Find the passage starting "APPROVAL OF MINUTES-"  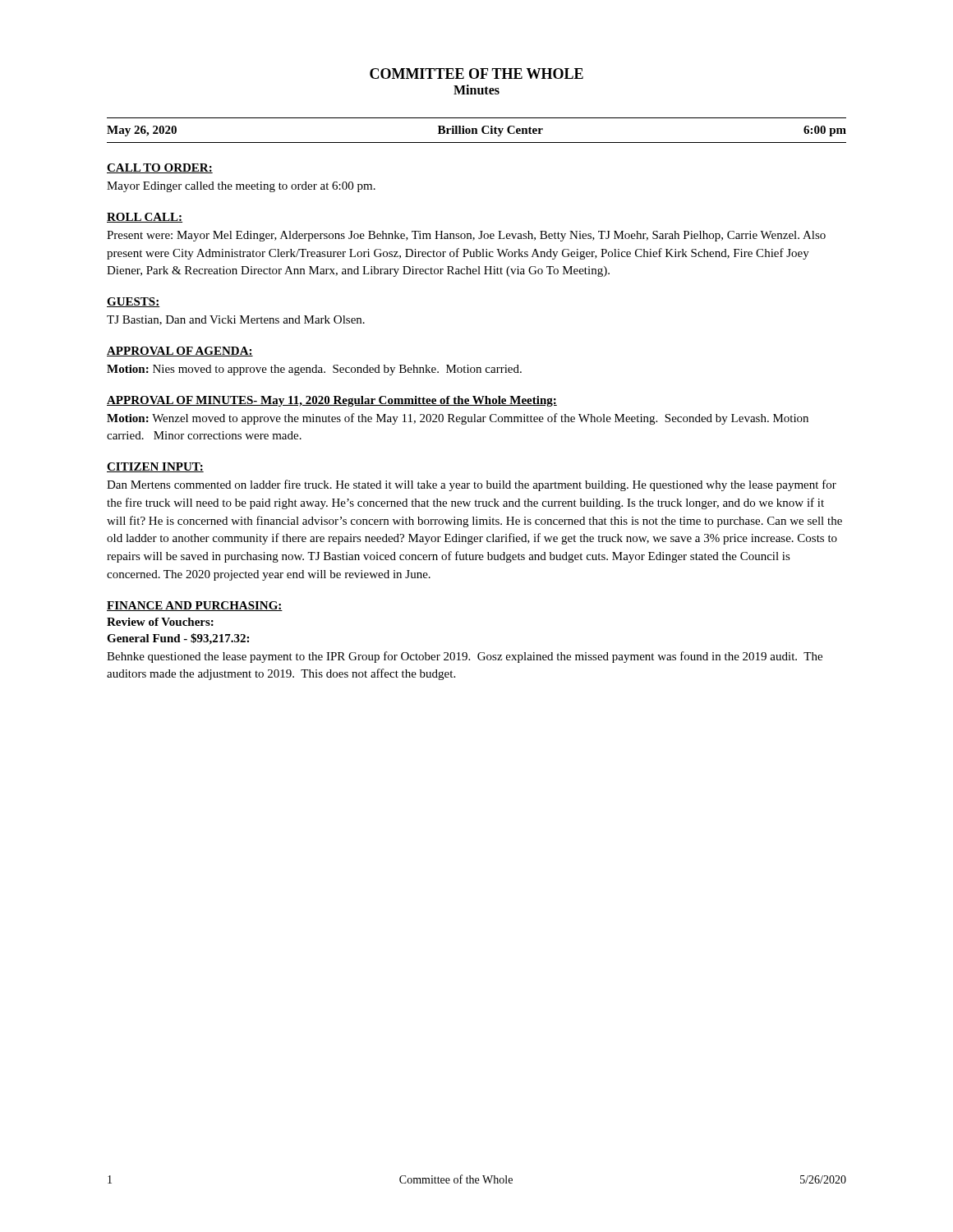pyautogui.click(x=332, y=400)
